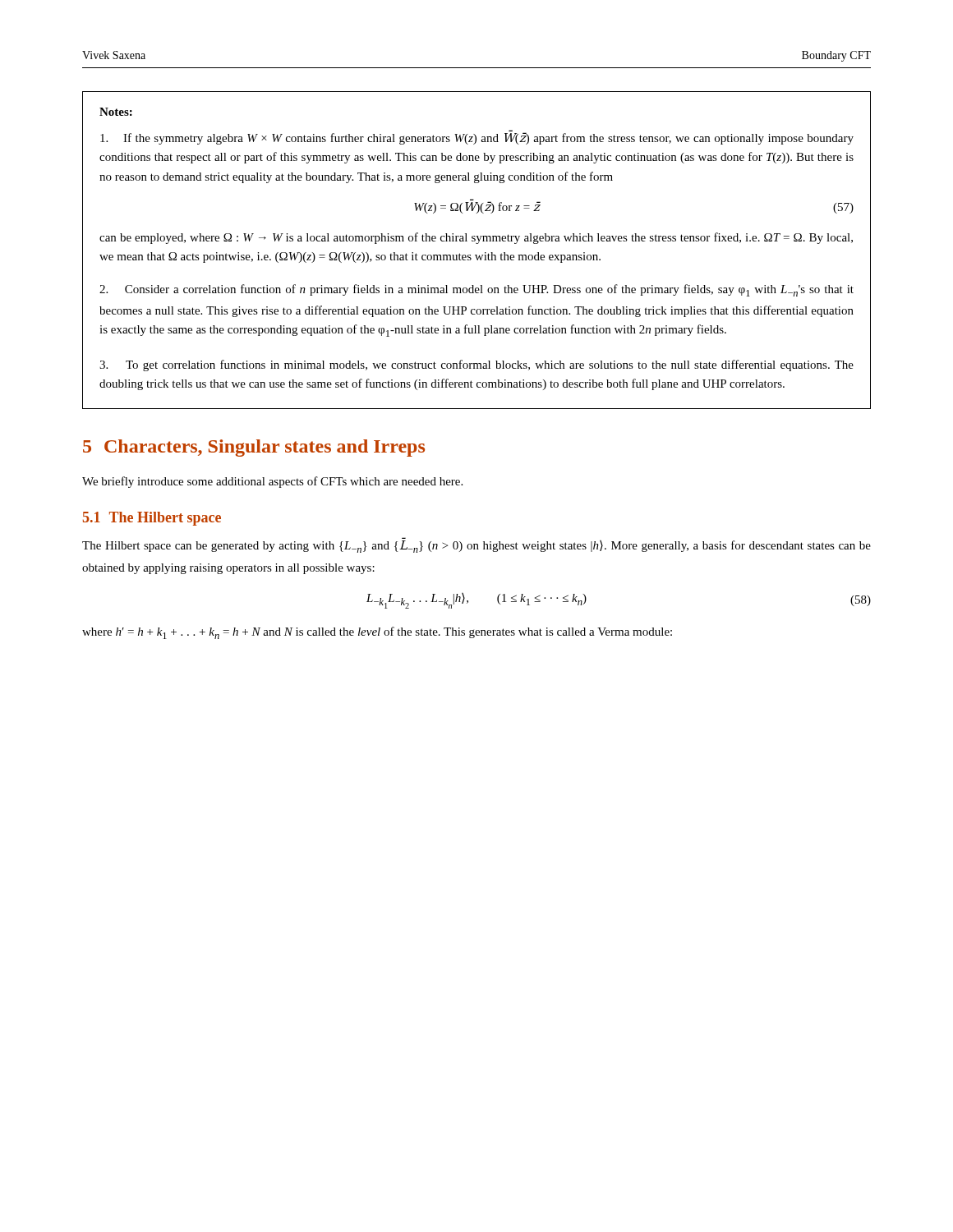
Task: Select the section header that says "5Characters, Singular states and Irreps"
Action: (254, 446)
